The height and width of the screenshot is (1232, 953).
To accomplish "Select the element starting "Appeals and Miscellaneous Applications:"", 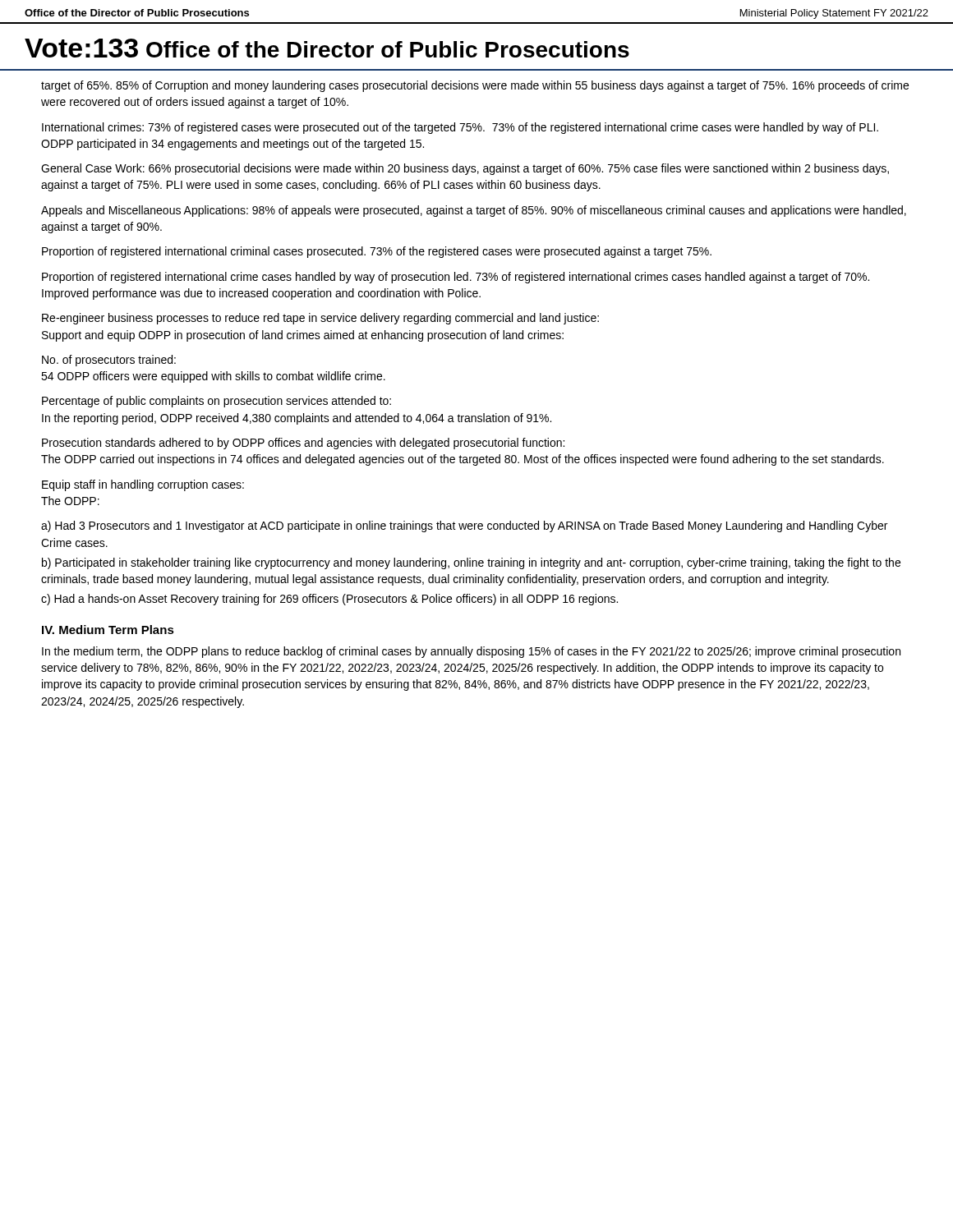I will pyautogui.click(x=474, y=218).
